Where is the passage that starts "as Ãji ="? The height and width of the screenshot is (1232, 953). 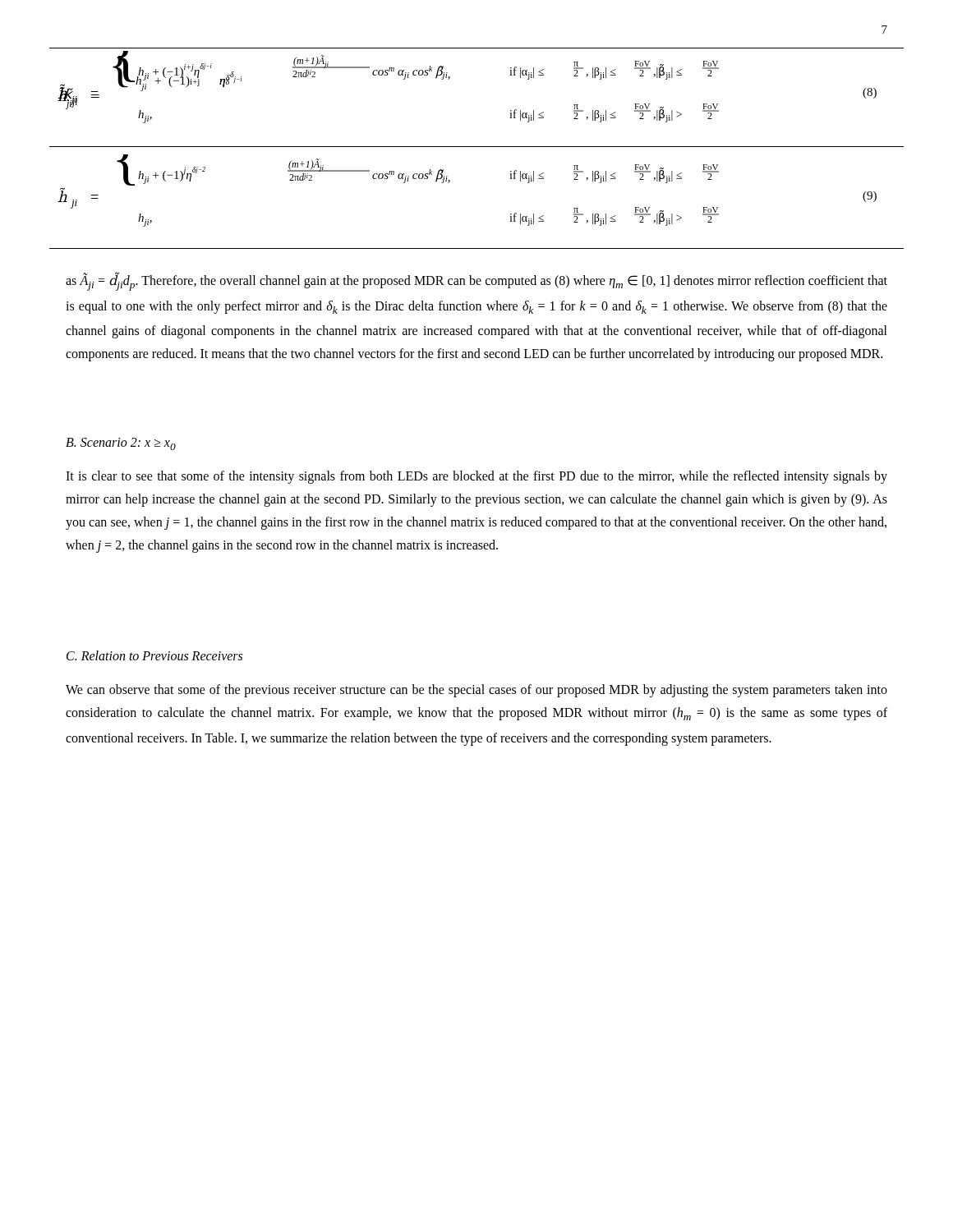476,317
